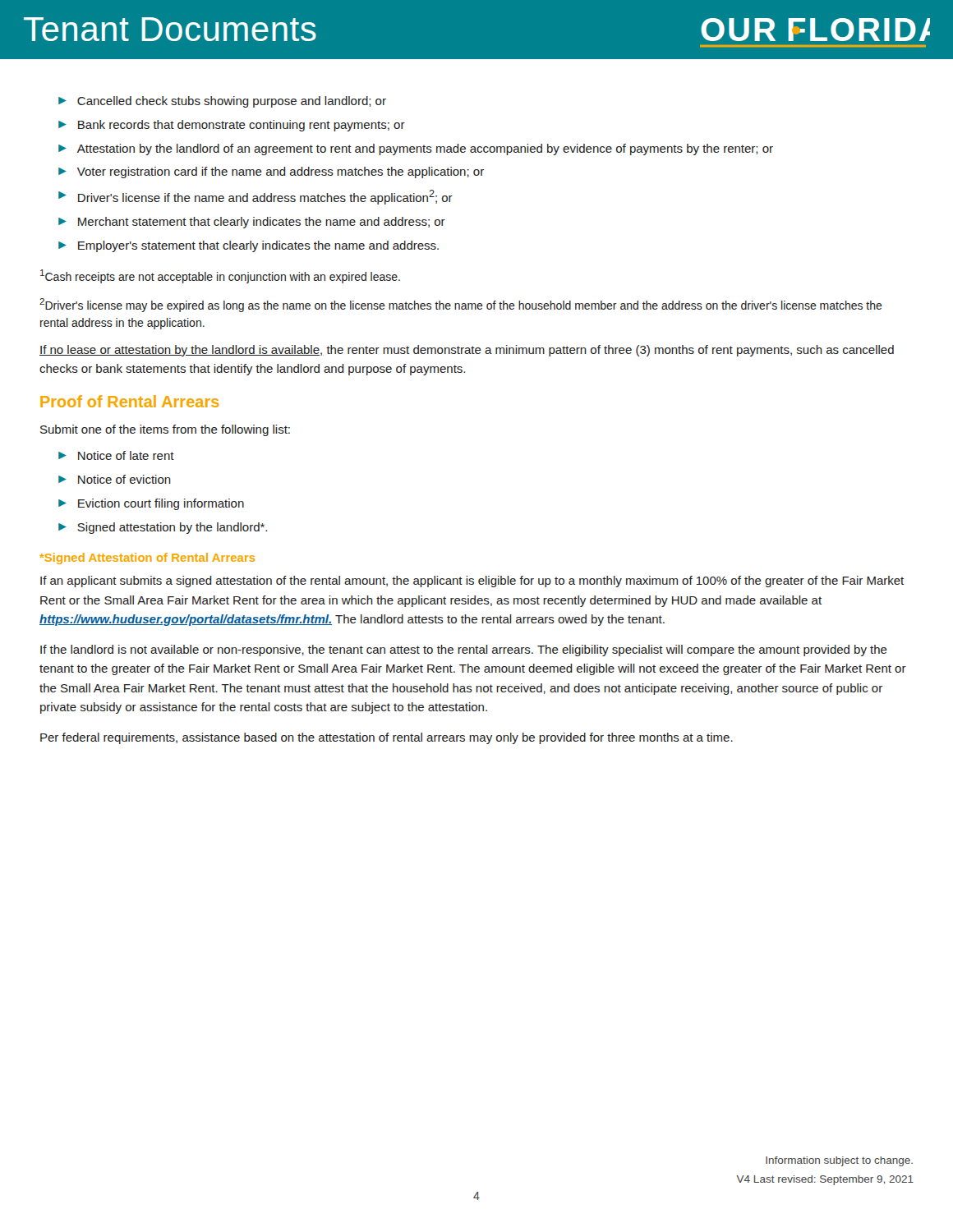
Task: Locate the block starting "► Notice of late rent"
Action: coord(115,456)
